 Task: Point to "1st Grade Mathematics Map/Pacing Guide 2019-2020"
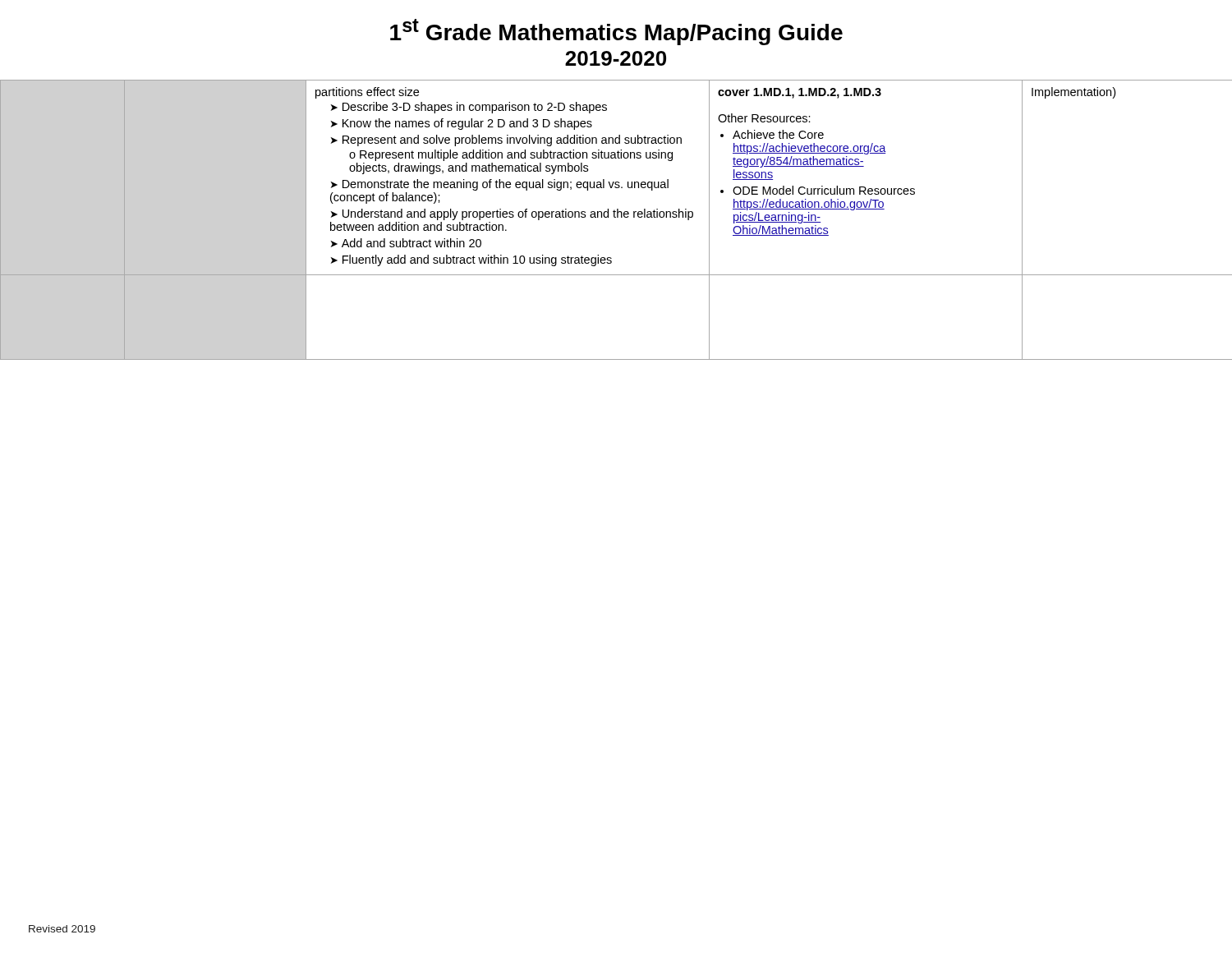(x=616, y=43)
